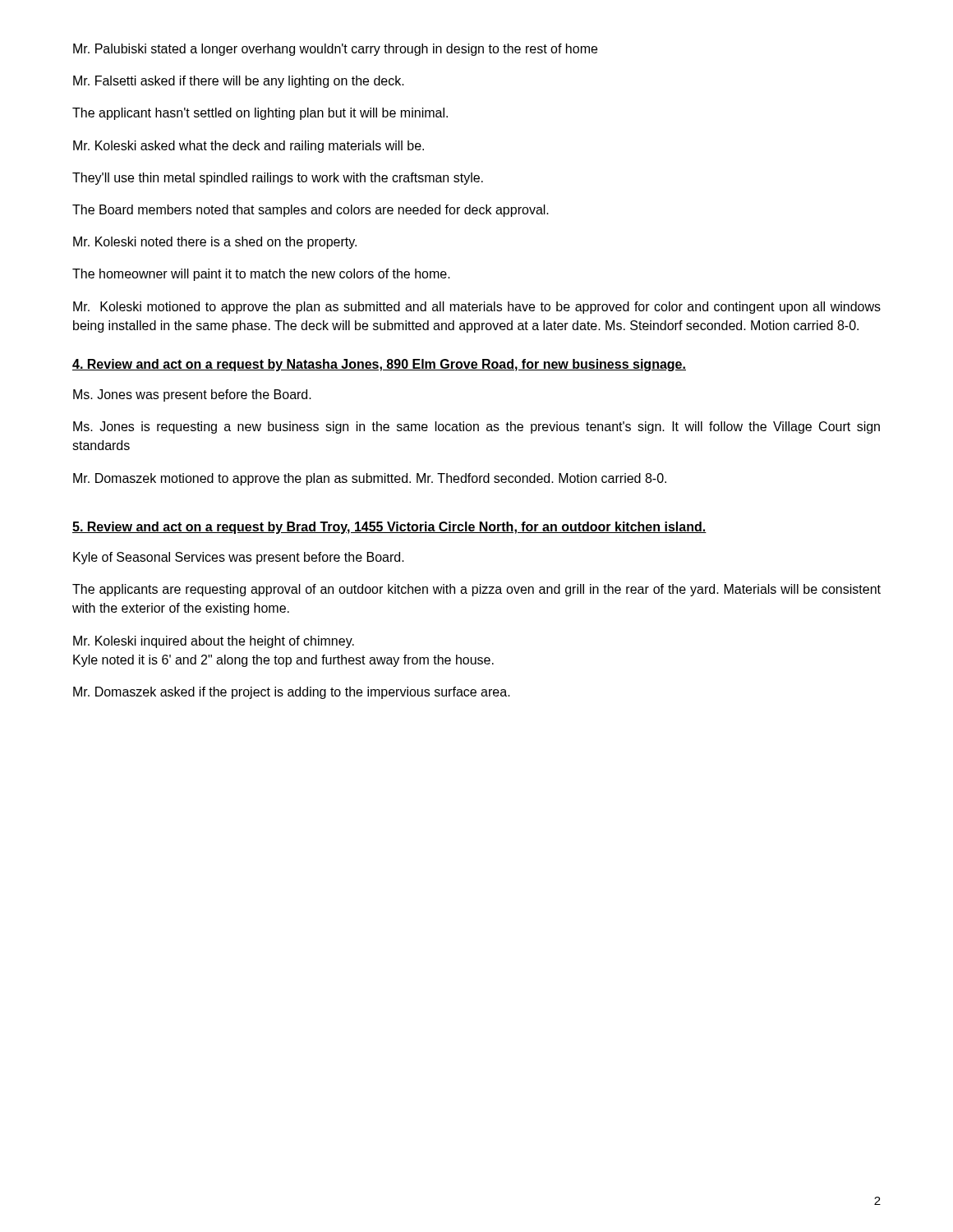
Task: Locate the block of text that opens with "Mr. Koleski noted there is"
Action: [x=215, y=242]
